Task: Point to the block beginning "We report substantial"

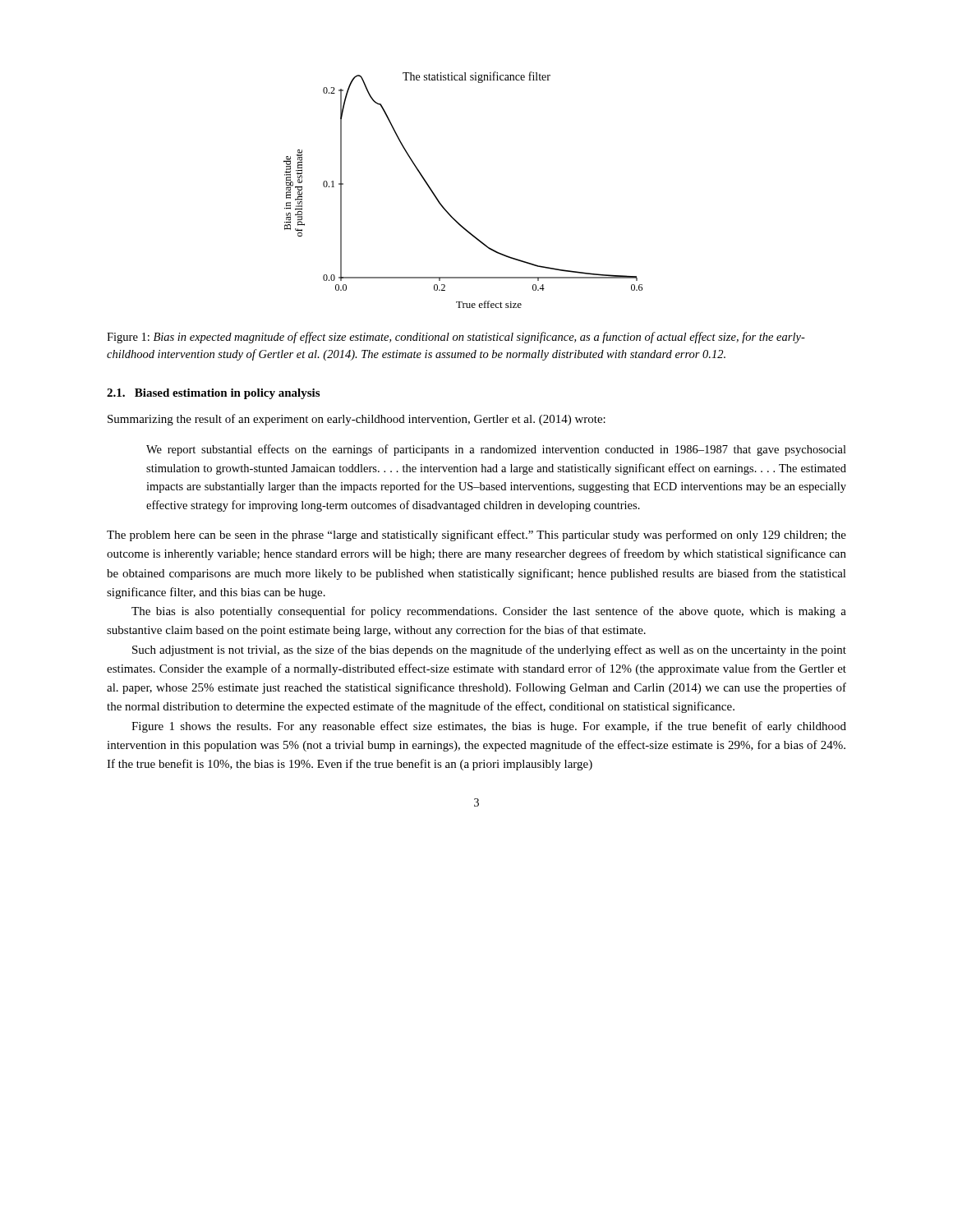Action: (x=496, y=477)
